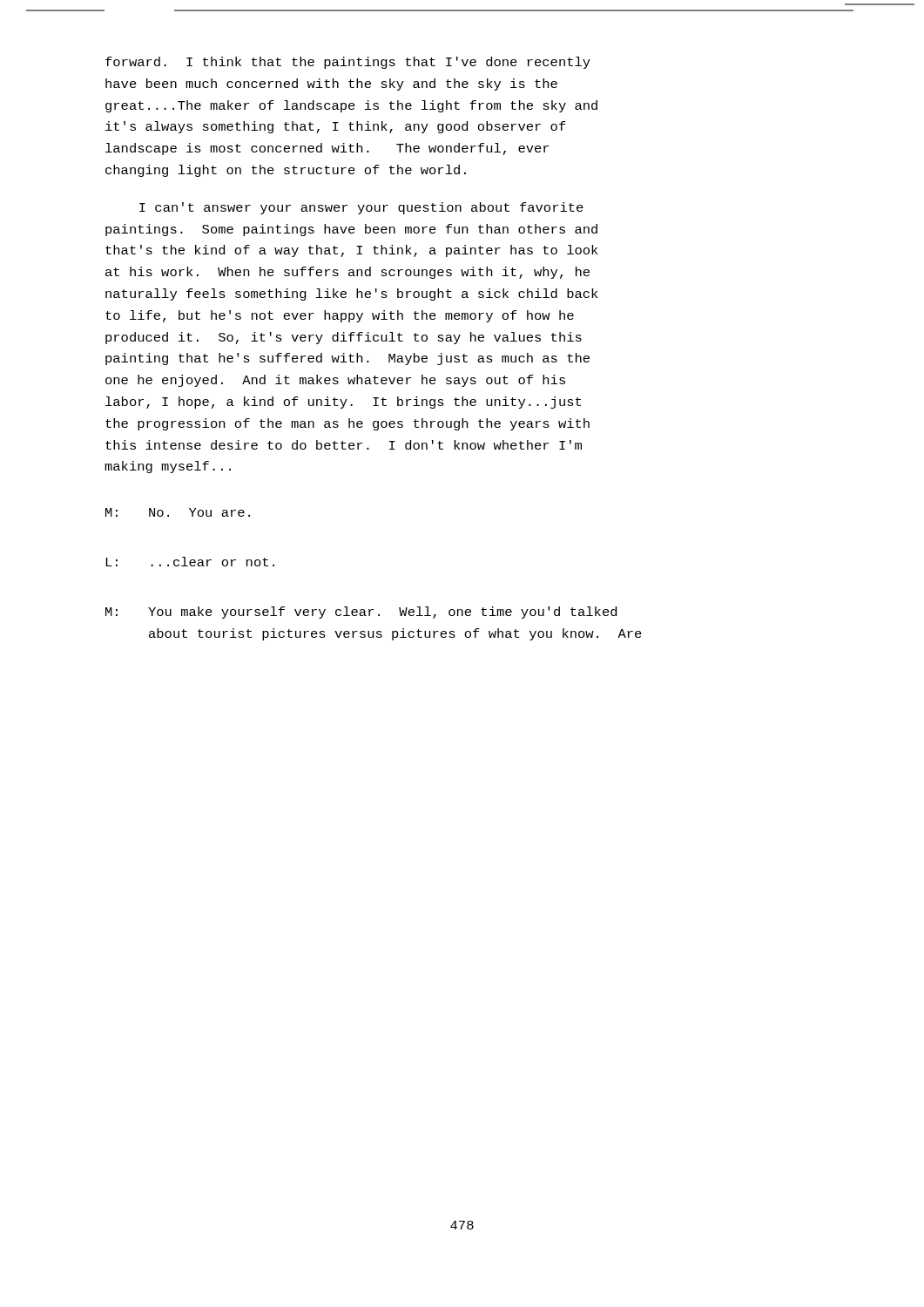
Task: Navigate to the passage starting "L: ...clear or not."
Action: pos(190,562)
